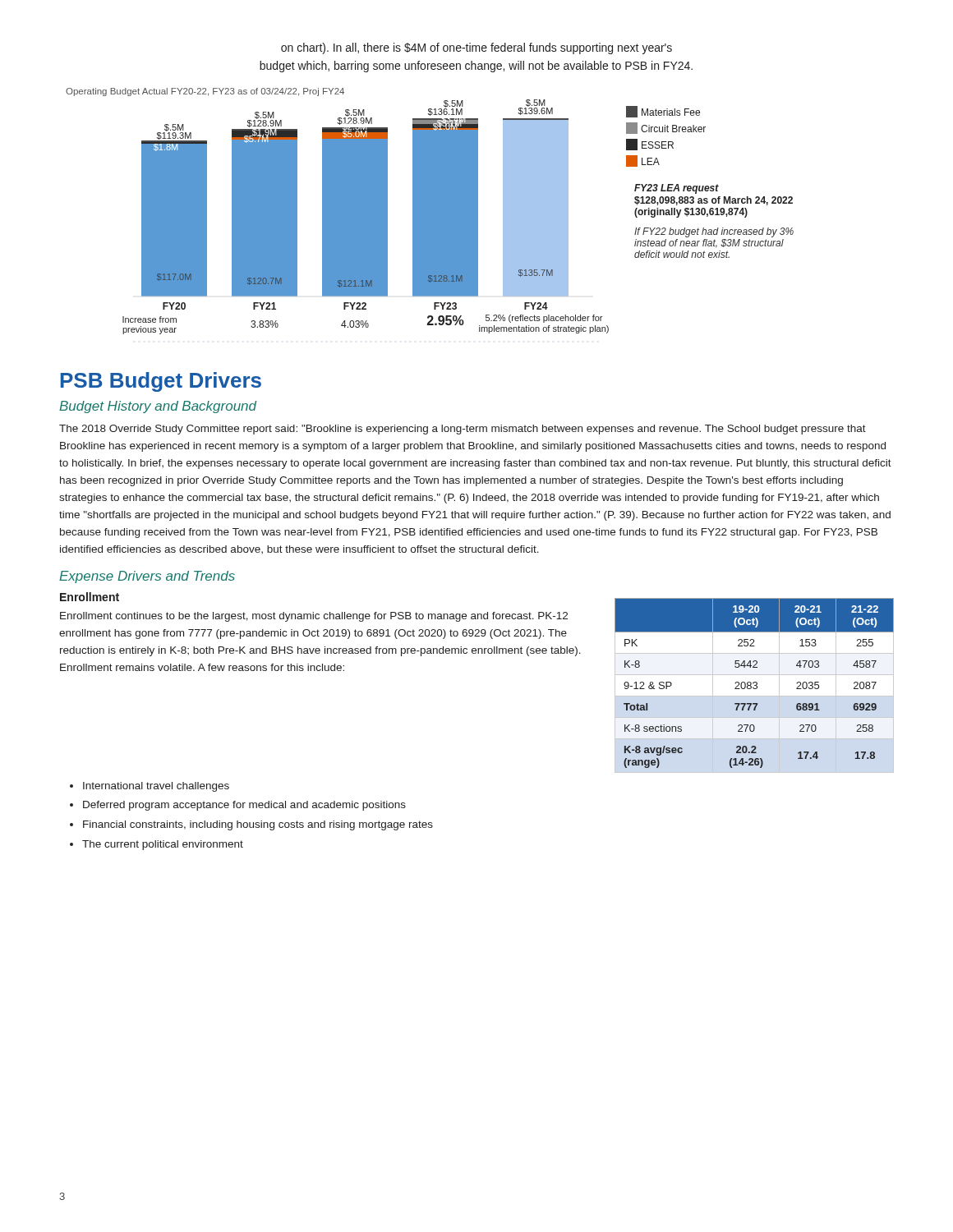The image size is (953, 1232).
Task: Click on the text block that reads "on chart). In all, there is $4M"
Action: (476, 57)
